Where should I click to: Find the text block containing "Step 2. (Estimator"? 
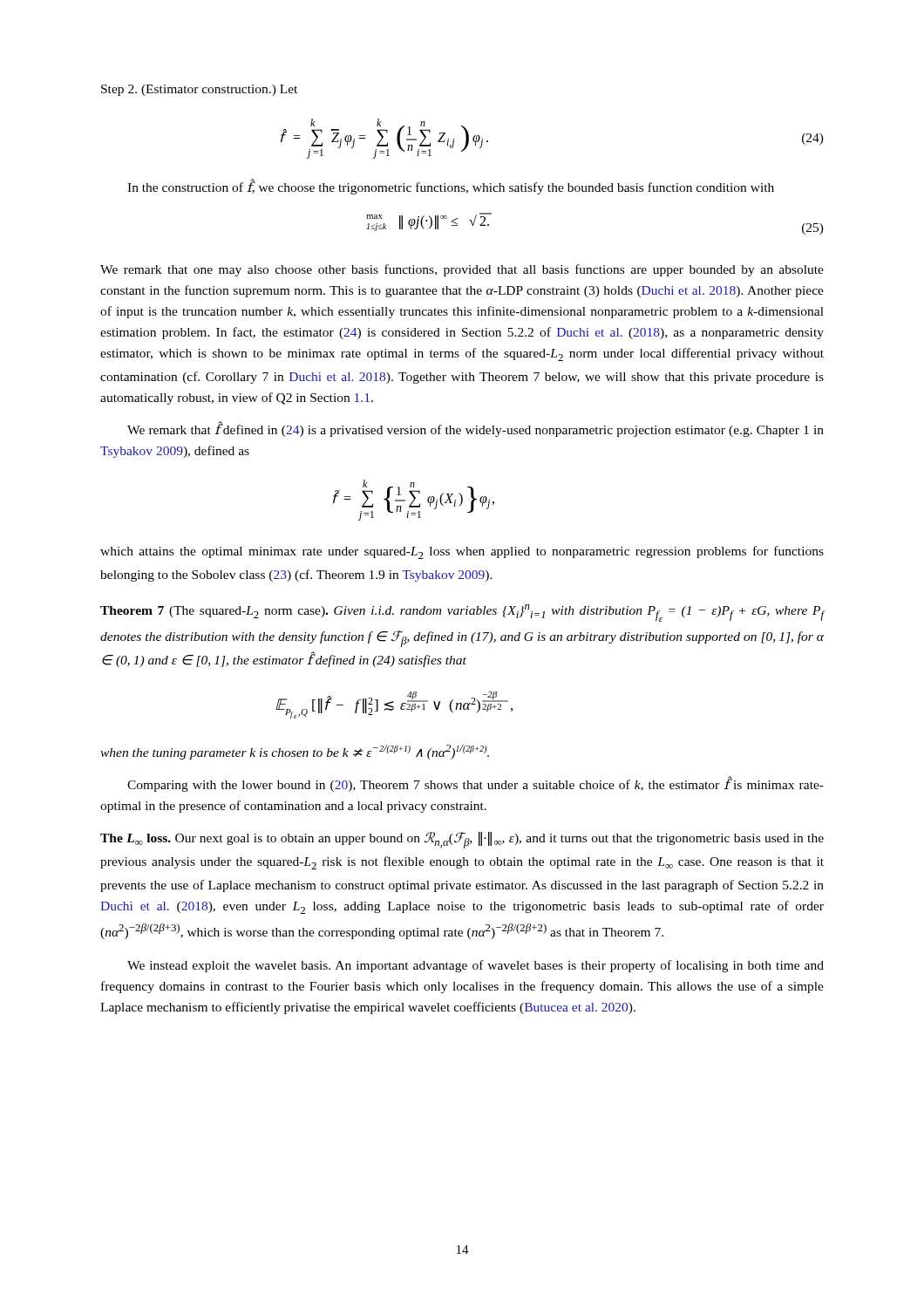(x=199, y=88)
